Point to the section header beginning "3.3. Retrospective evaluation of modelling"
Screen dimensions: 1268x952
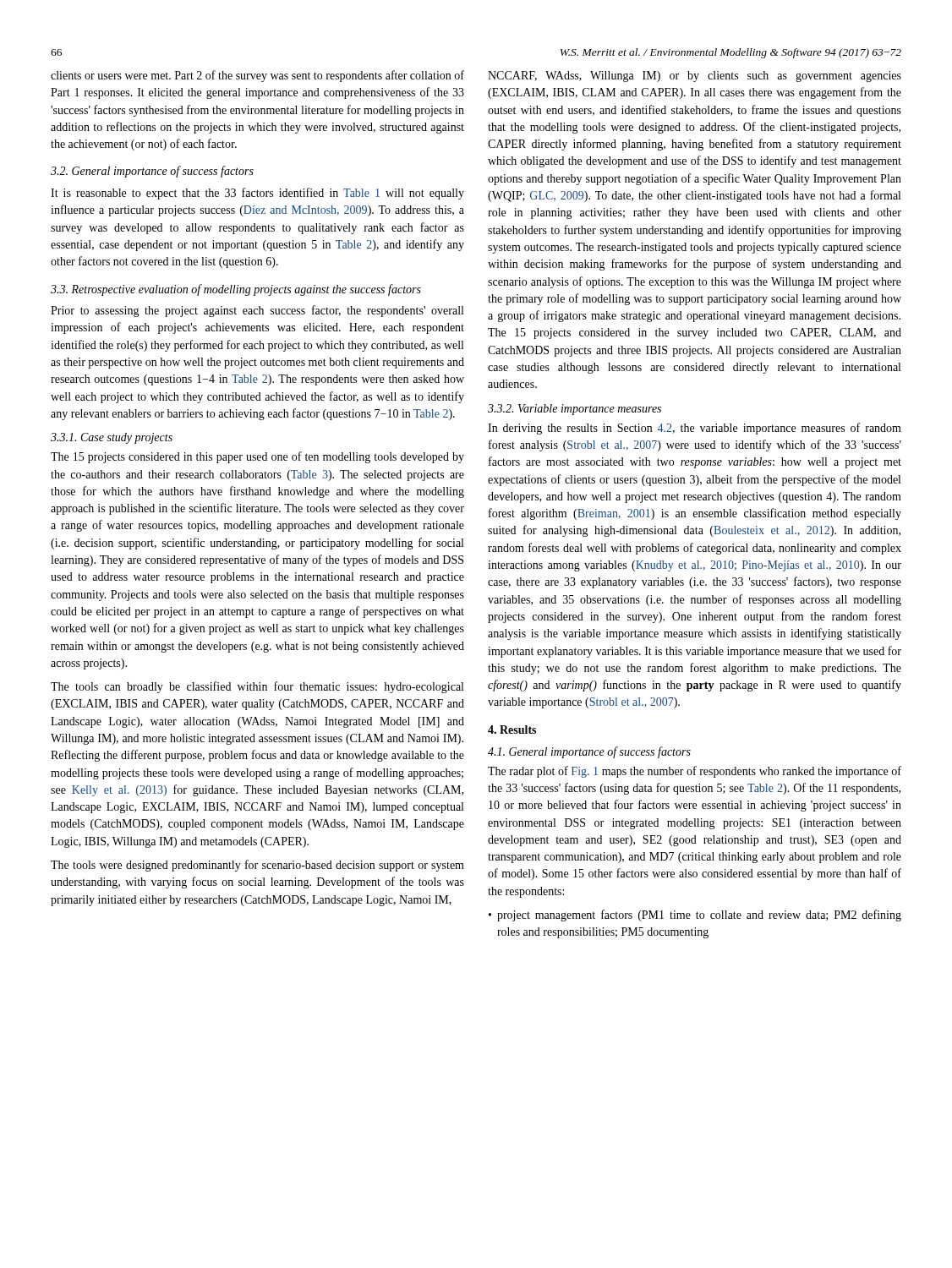(236, 289)
